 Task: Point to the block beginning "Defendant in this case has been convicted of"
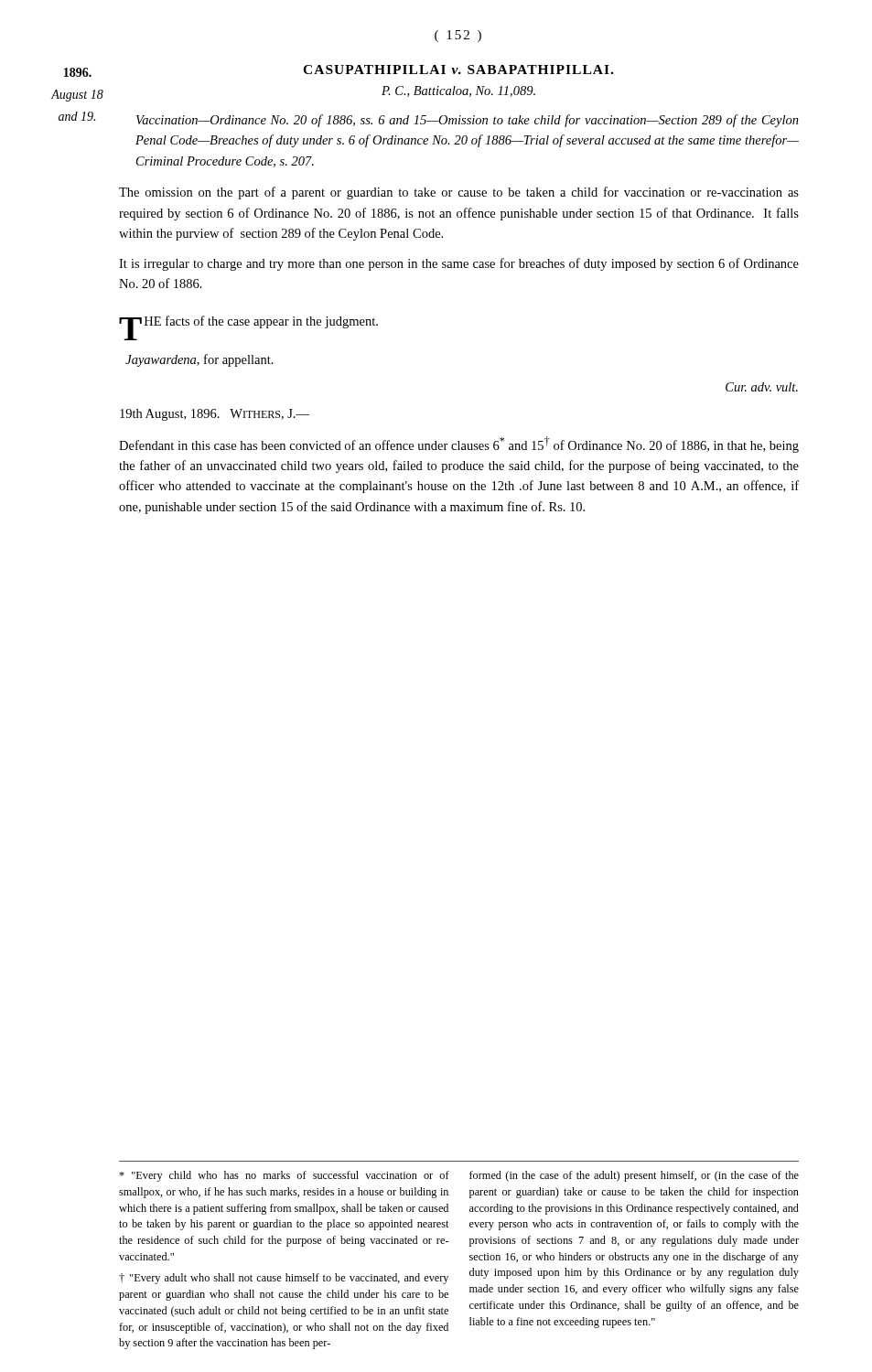(459, 474)
